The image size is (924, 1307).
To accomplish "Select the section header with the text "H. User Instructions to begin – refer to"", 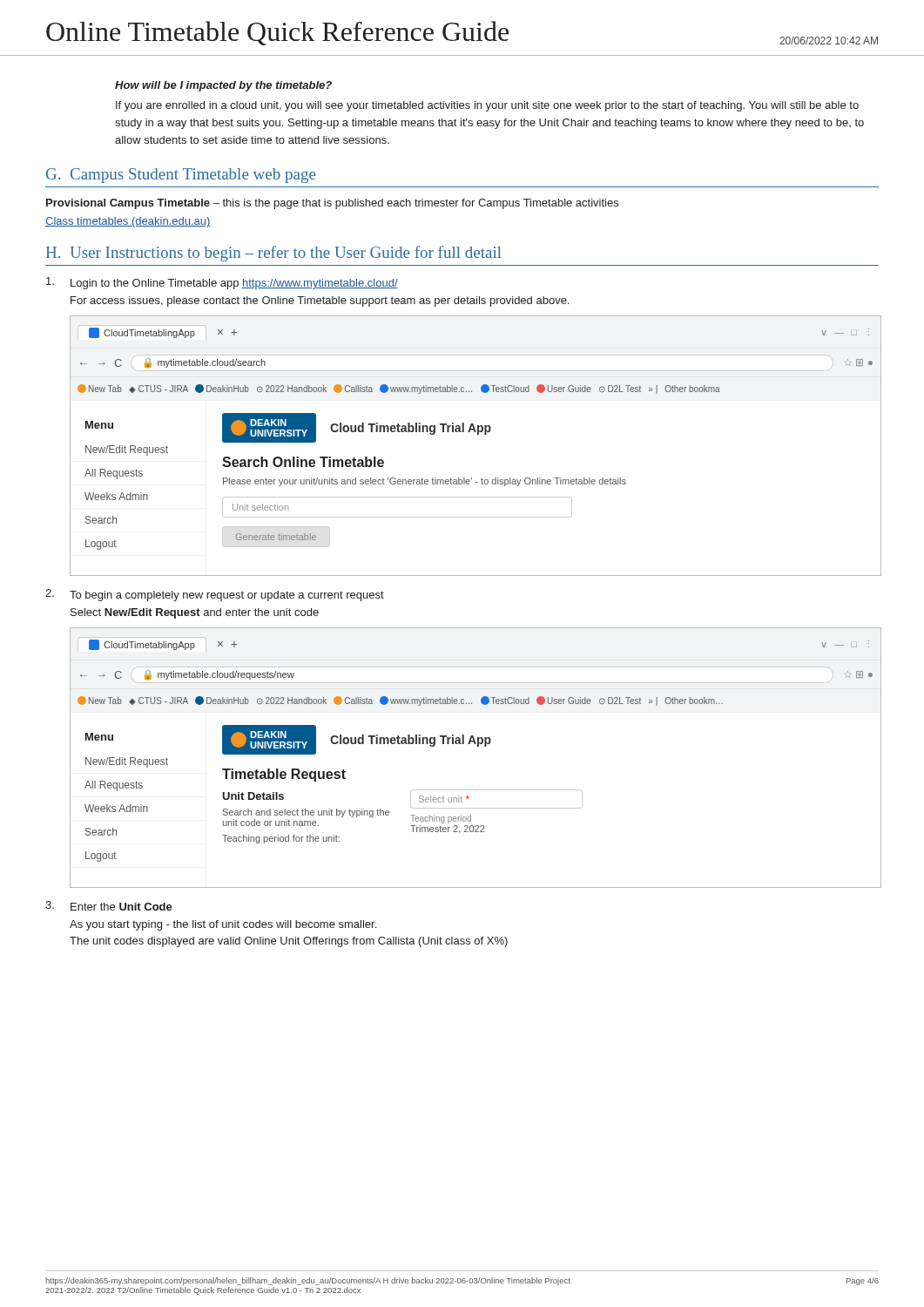I will [x=273, y=253].
